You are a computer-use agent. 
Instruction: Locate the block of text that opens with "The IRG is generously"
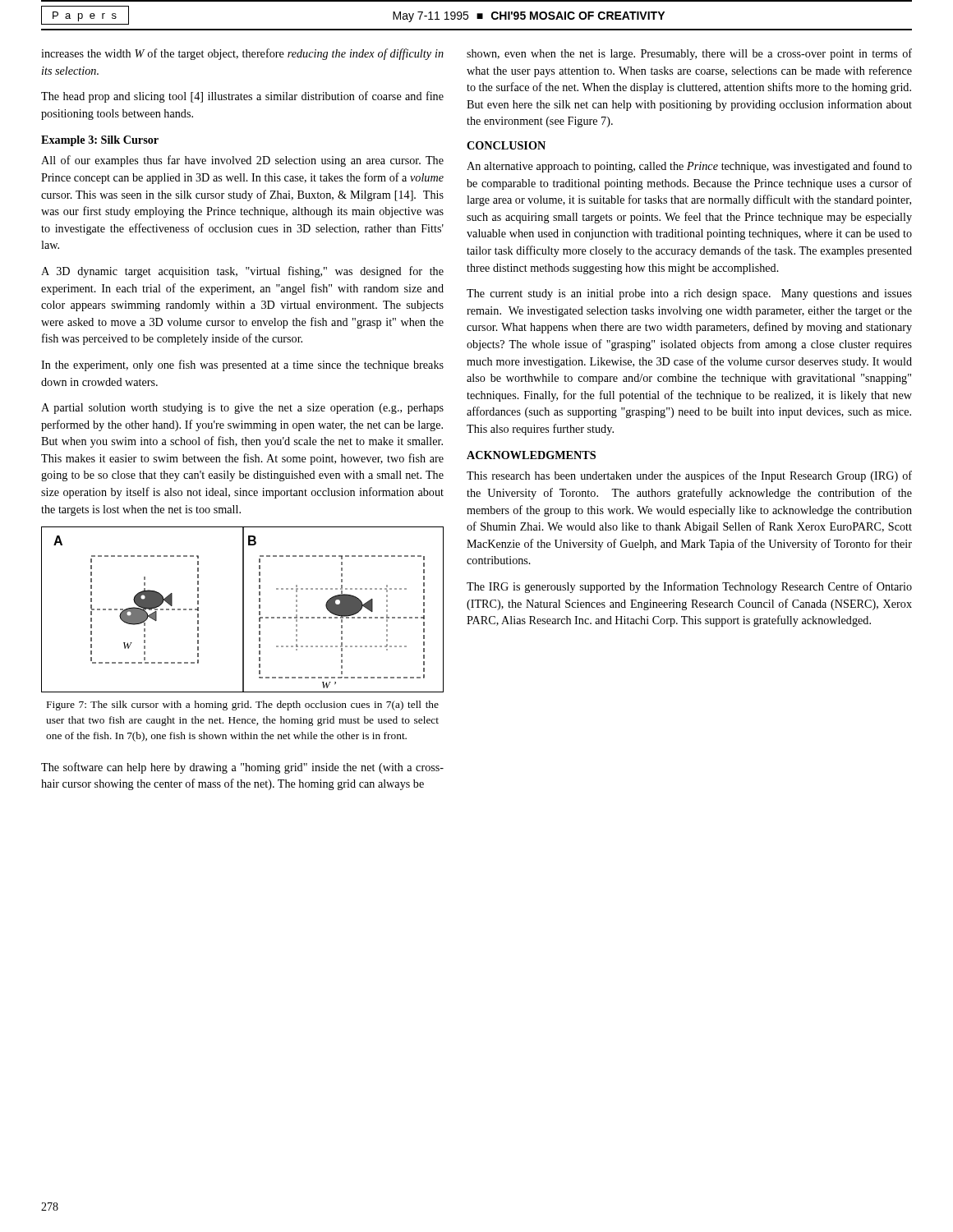(689, 603)
